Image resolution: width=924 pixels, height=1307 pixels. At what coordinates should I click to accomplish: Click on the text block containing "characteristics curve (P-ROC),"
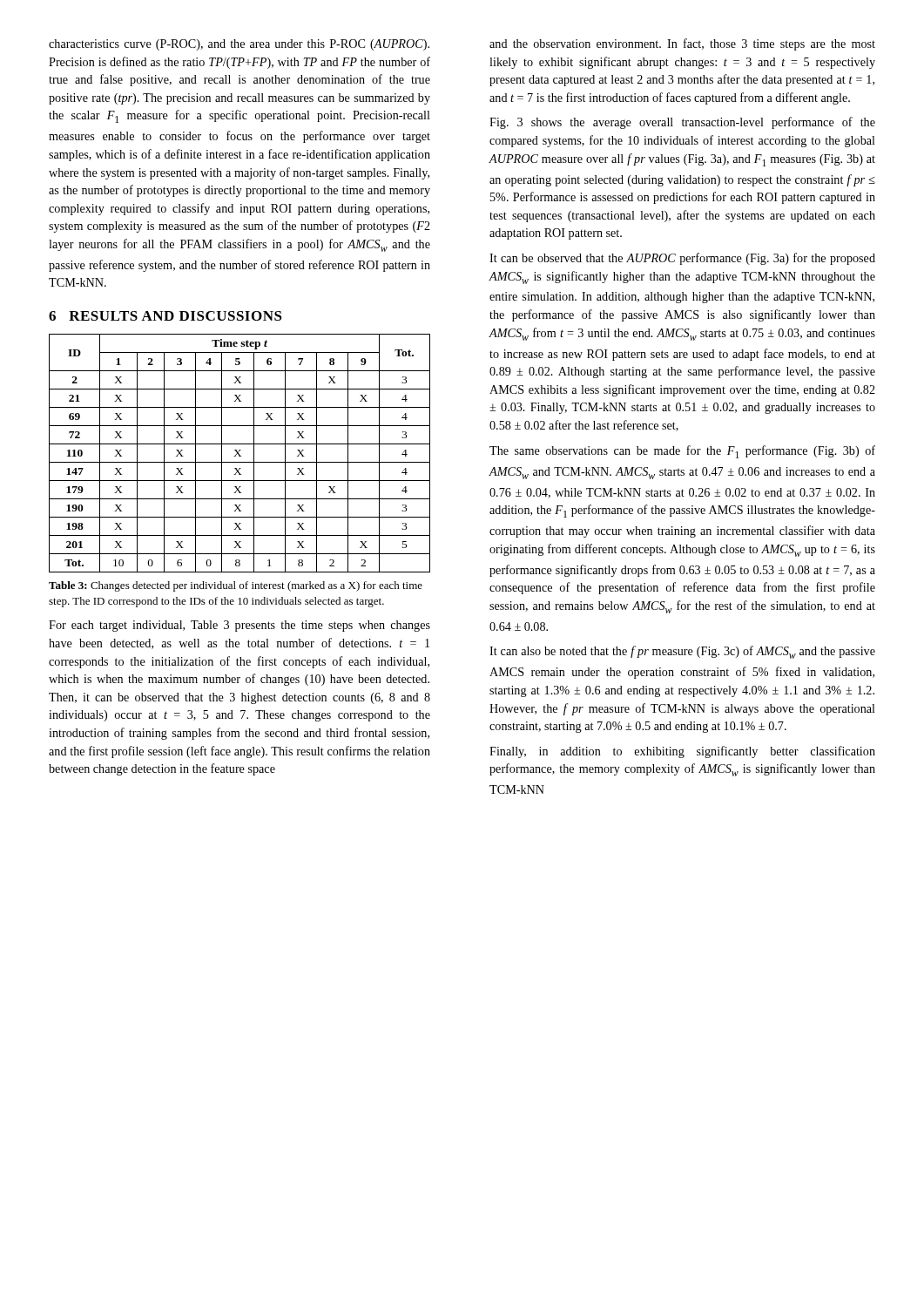[240, 163]
